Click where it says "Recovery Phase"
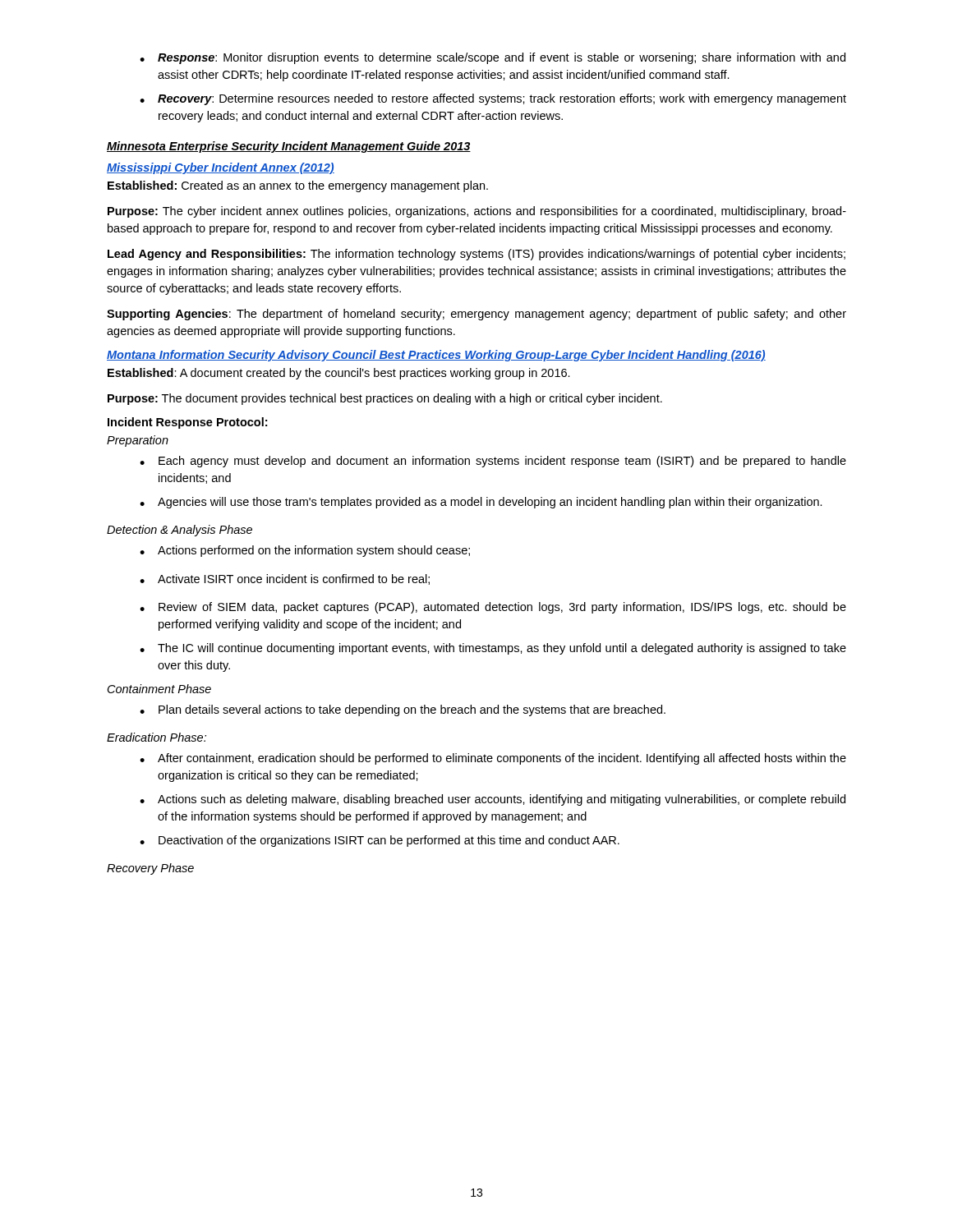 (151, 868)
